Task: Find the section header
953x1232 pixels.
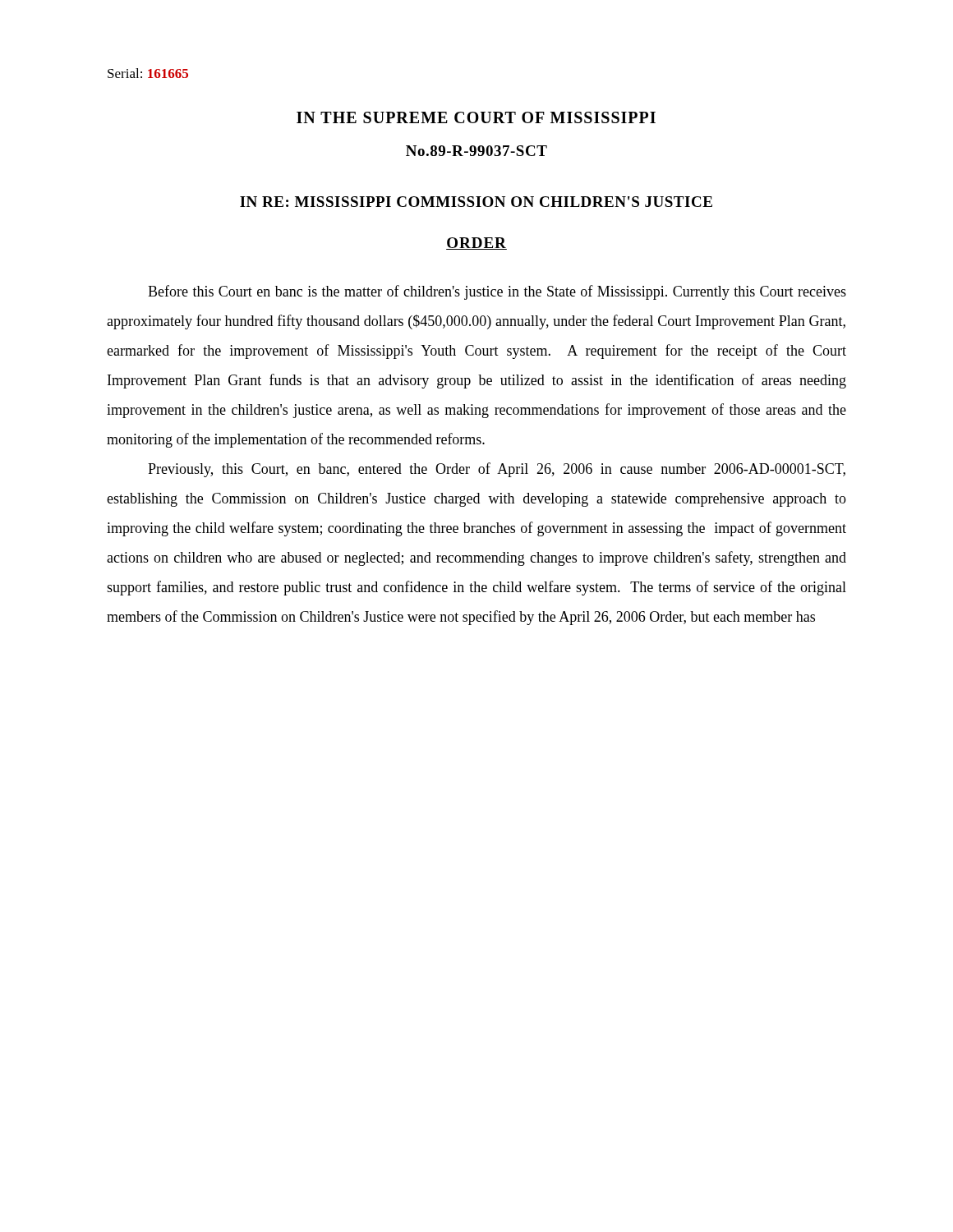Action: tap(476, 243)
